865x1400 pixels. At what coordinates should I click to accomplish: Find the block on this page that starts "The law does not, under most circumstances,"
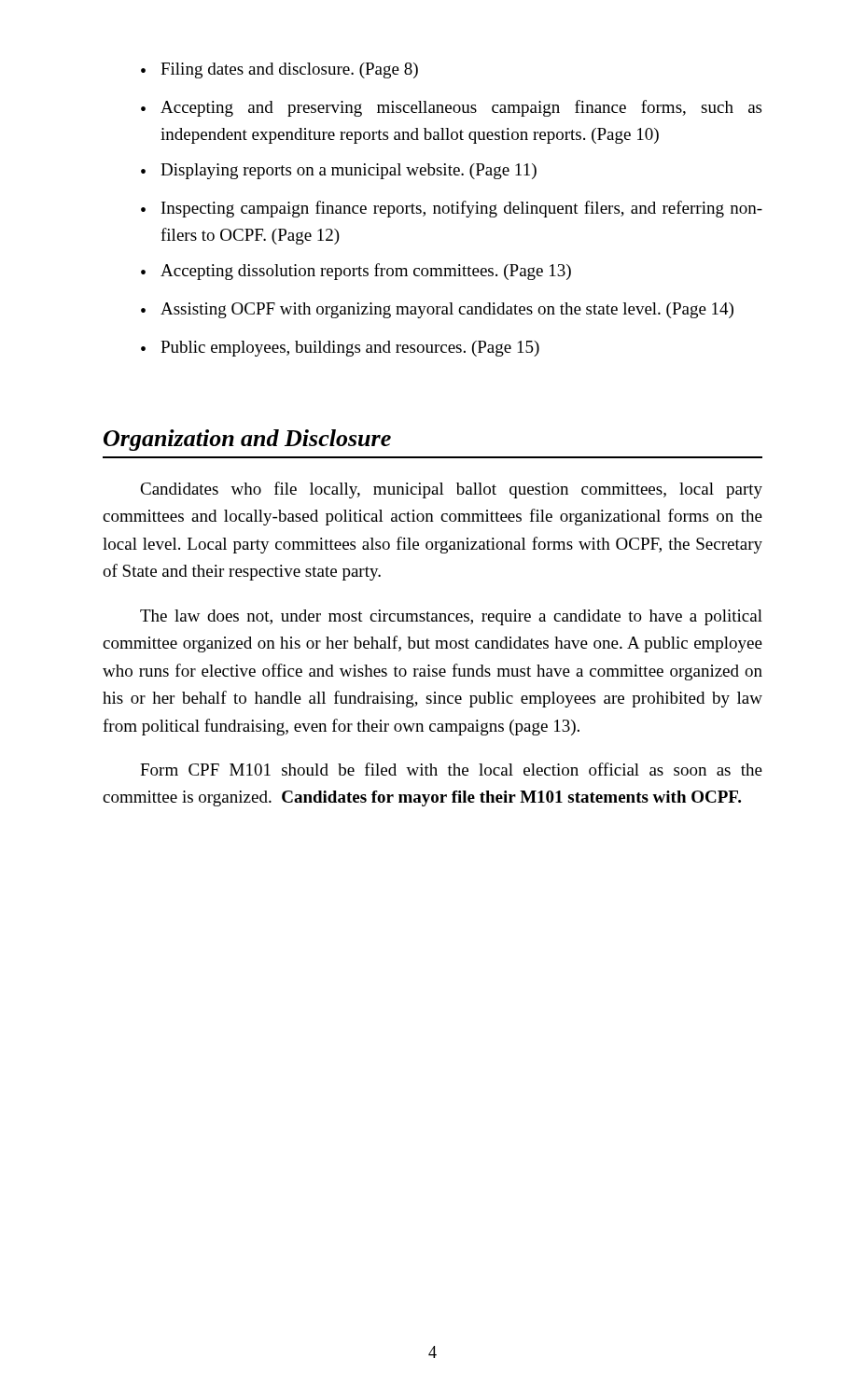point(432,670)
